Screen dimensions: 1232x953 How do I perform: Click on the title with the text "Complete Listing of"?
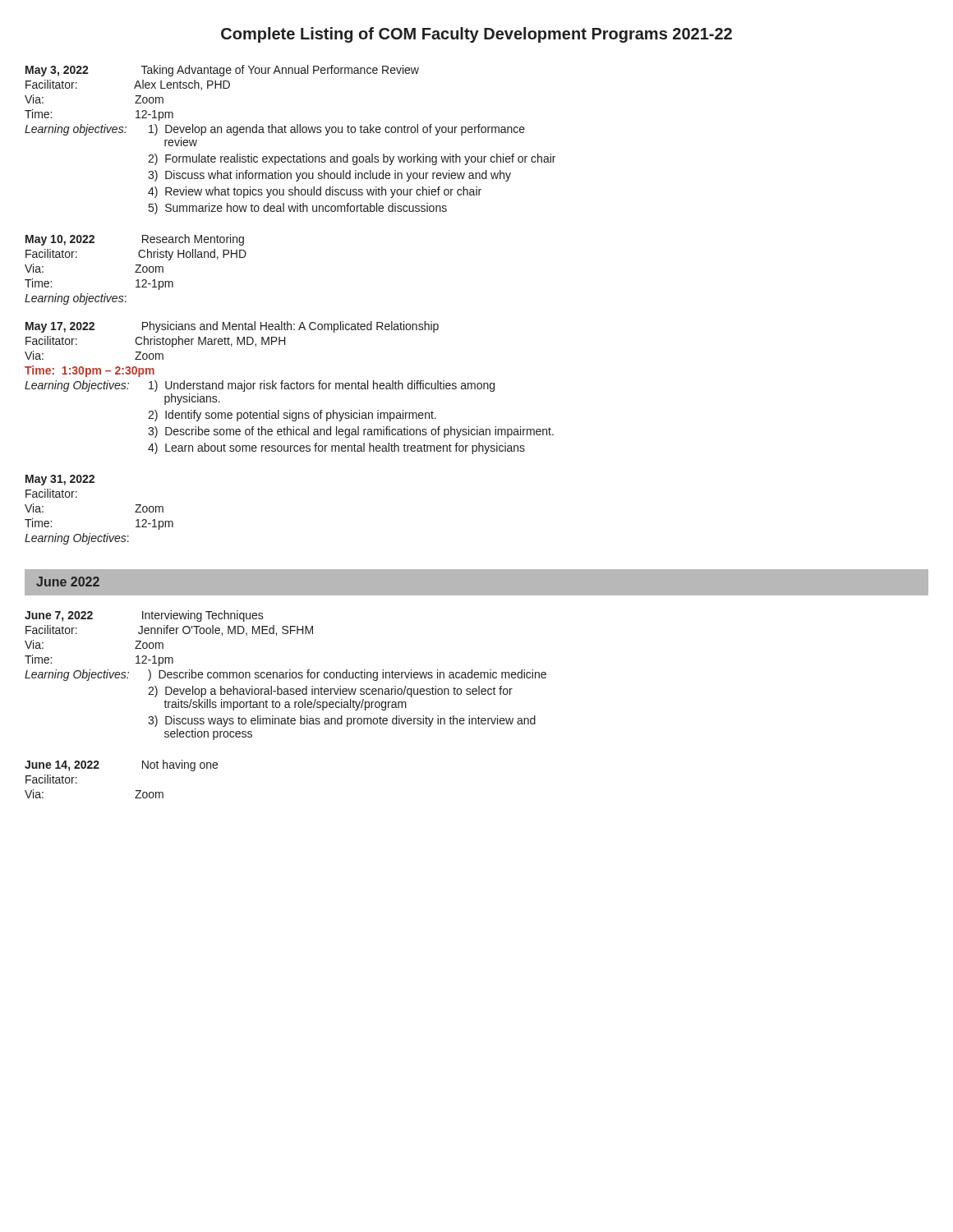pos(476,34)
